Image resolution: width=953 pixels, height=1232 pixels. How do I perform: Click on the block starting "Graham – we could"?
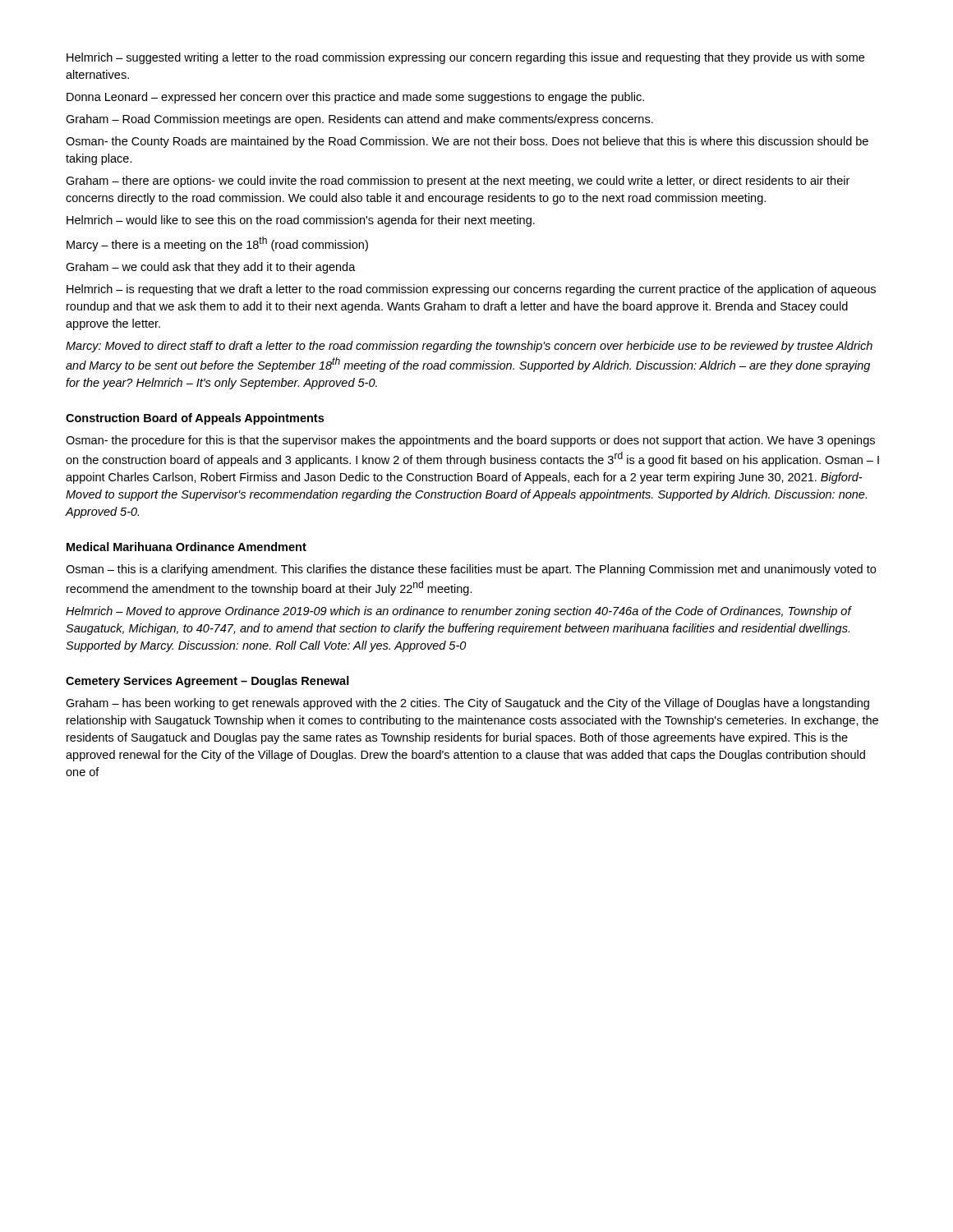tap(211, 268)
